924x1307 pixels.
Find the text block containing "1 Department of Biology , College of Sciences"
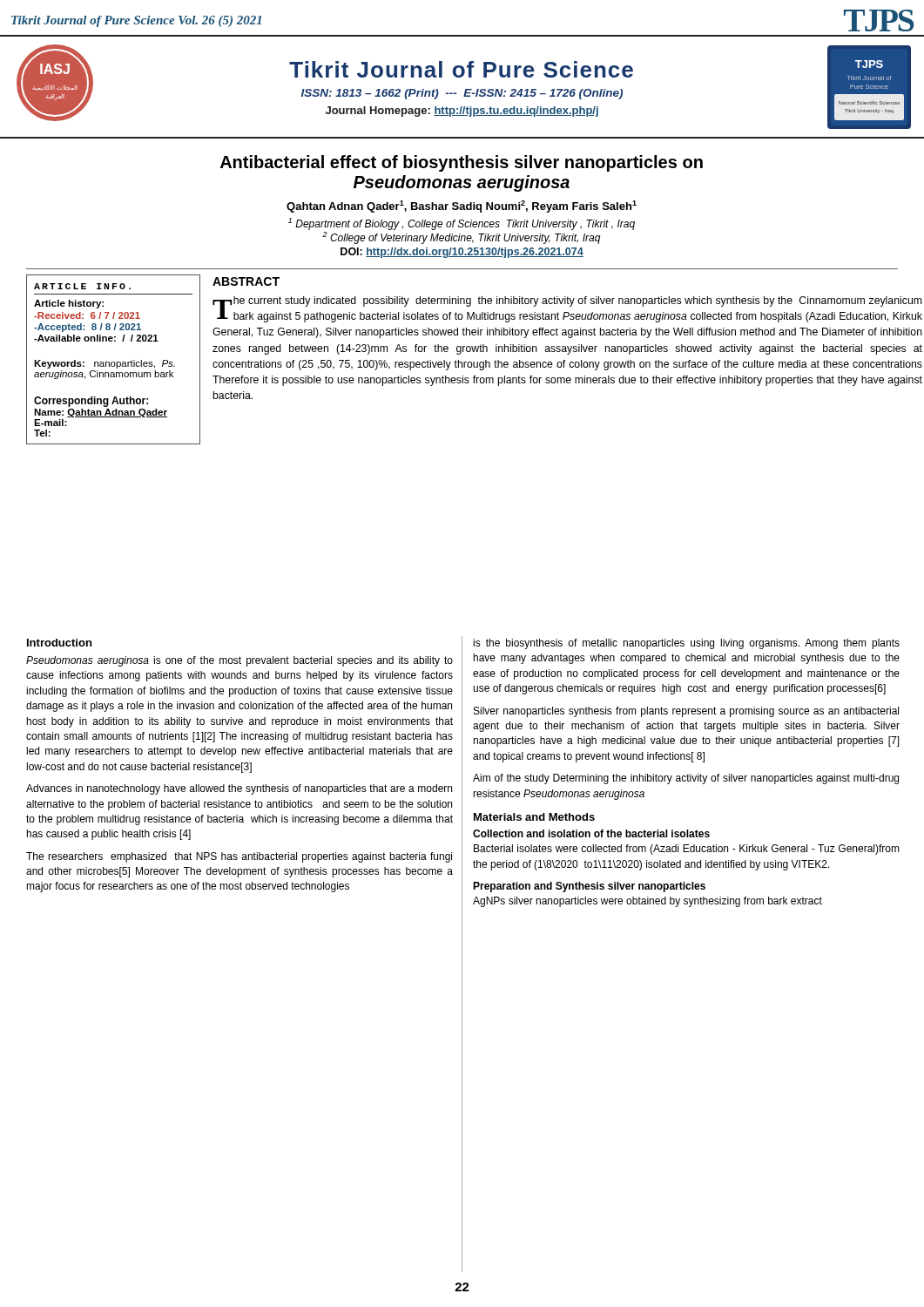click(x=462, y=230)
